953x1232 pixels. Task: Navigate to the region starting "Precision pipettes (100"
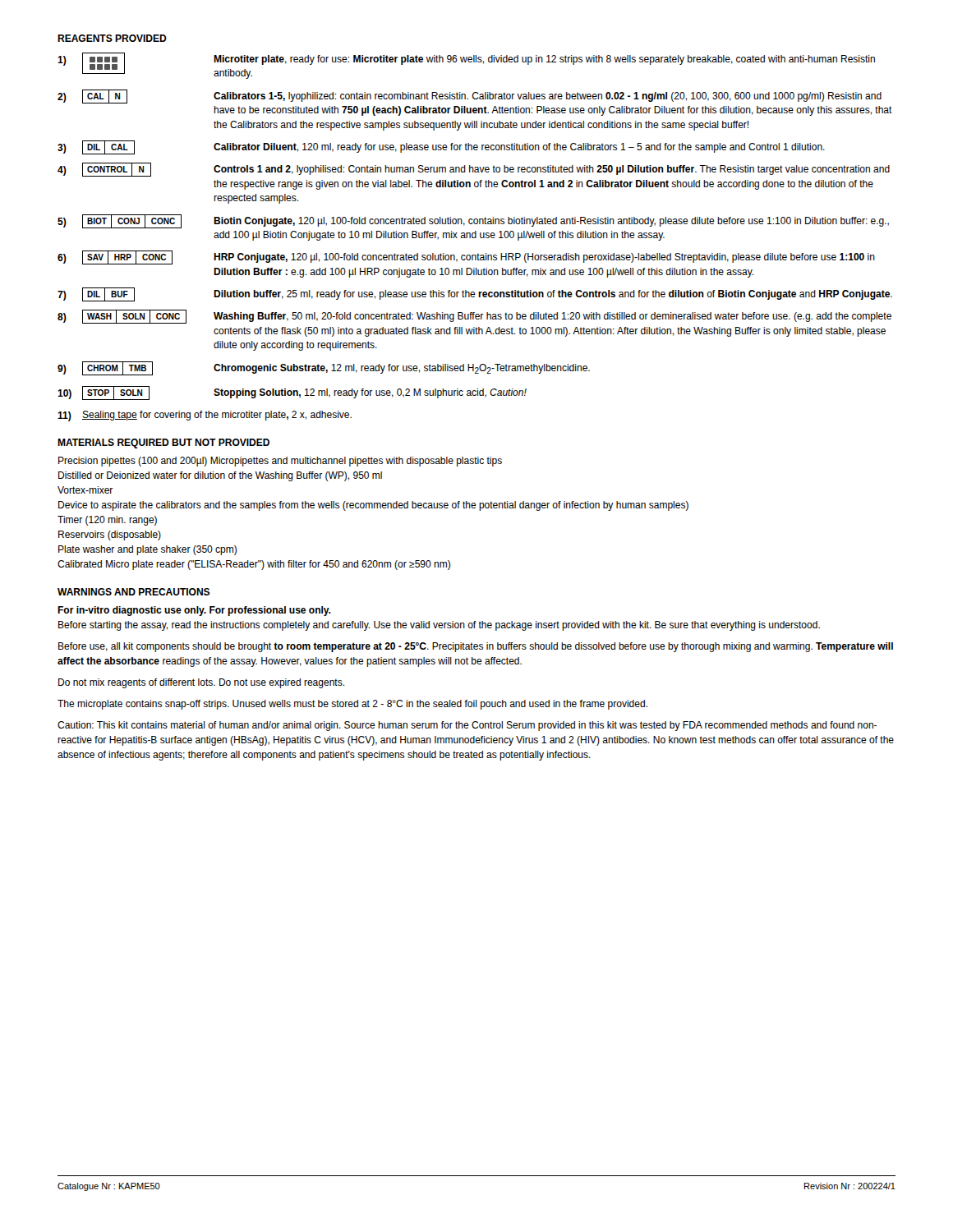373,513
